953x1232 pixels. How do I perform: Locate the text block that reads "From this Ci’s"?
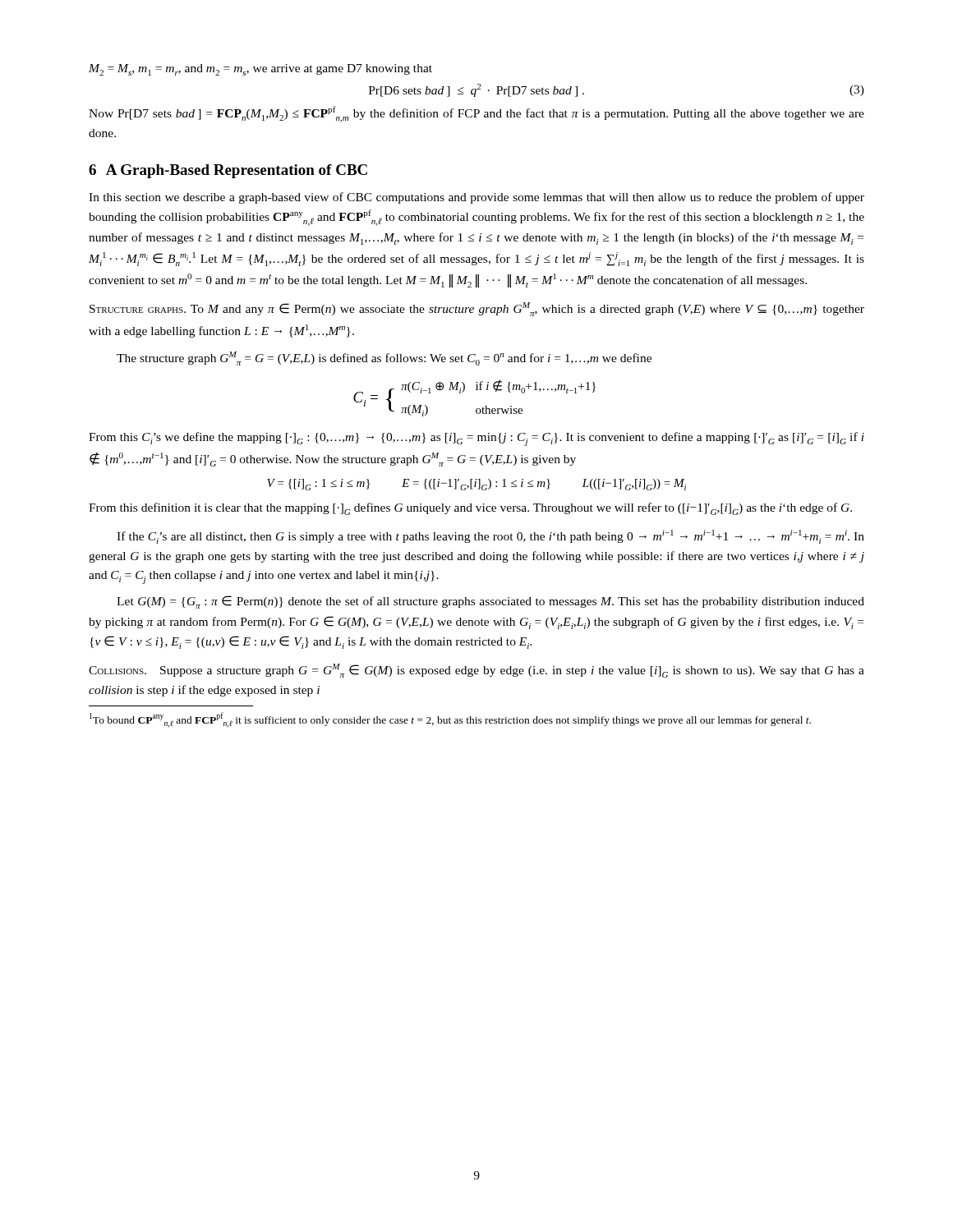(476, 449)
